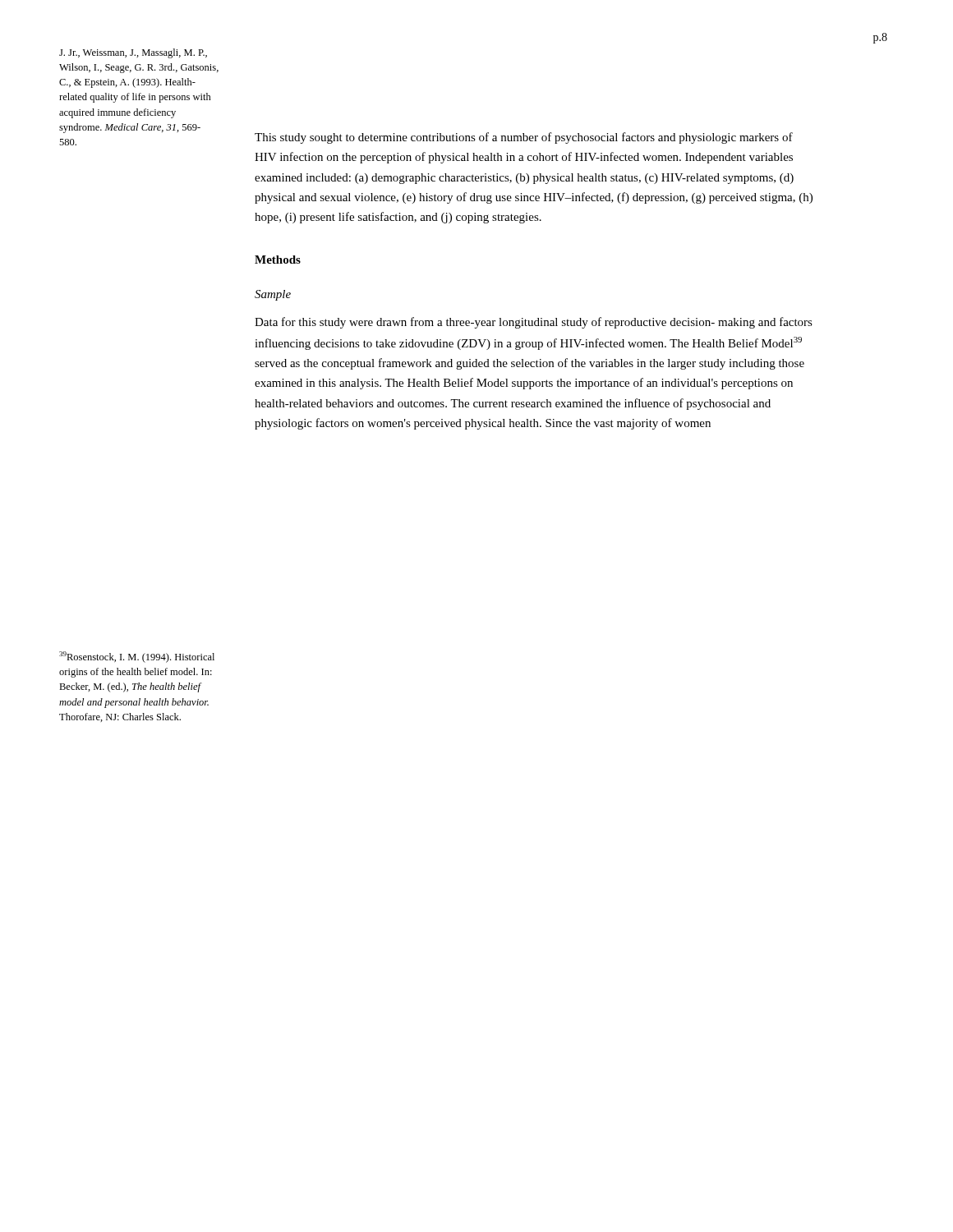Locate the footnote that reads "39Rosenstock, I. M. (1994). Historical"
Viewport: 953px width, 1232px height.
pos(137,686)
